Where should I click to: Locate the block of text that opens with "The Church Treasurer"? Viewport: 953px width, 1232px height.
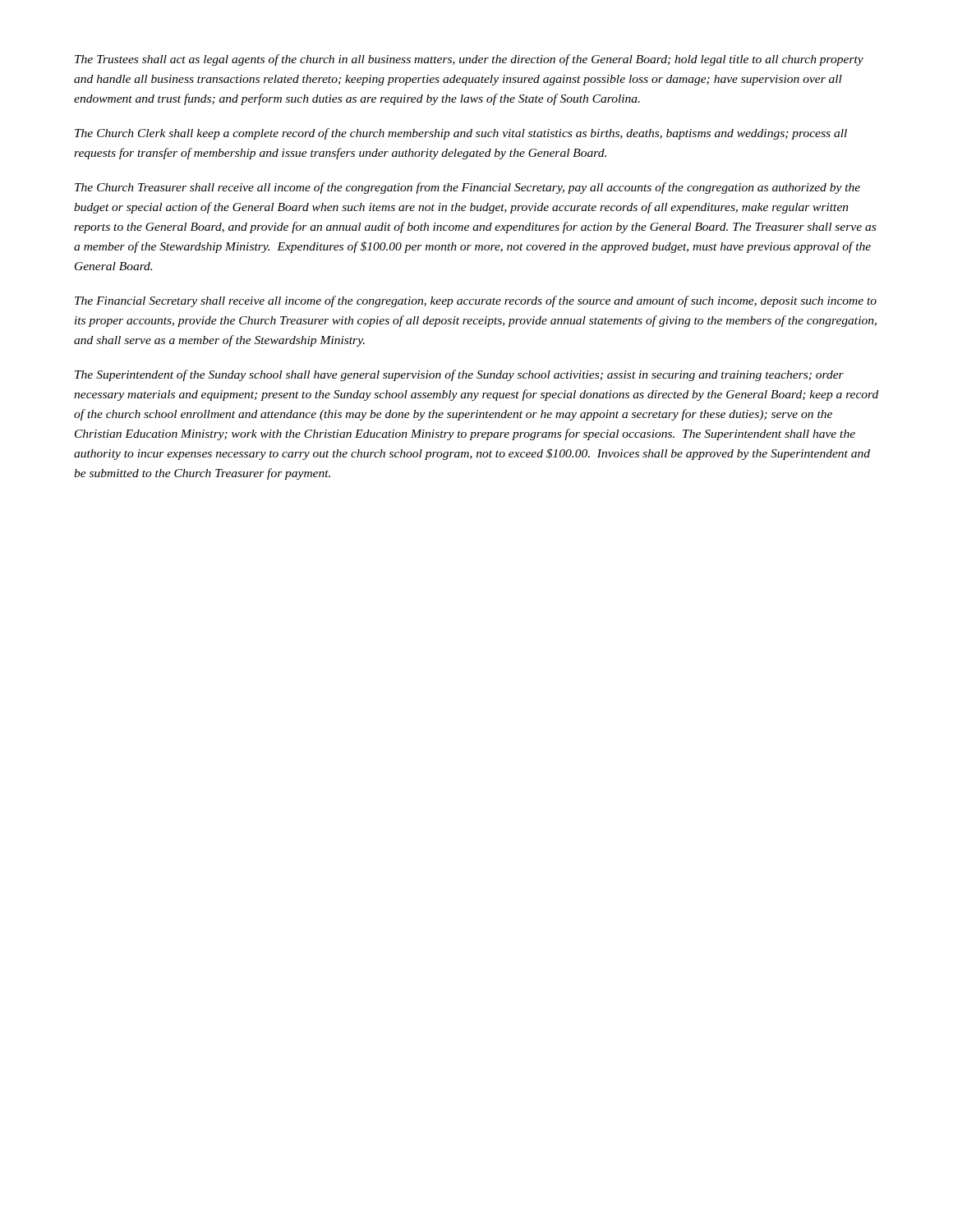coord(475,226)
